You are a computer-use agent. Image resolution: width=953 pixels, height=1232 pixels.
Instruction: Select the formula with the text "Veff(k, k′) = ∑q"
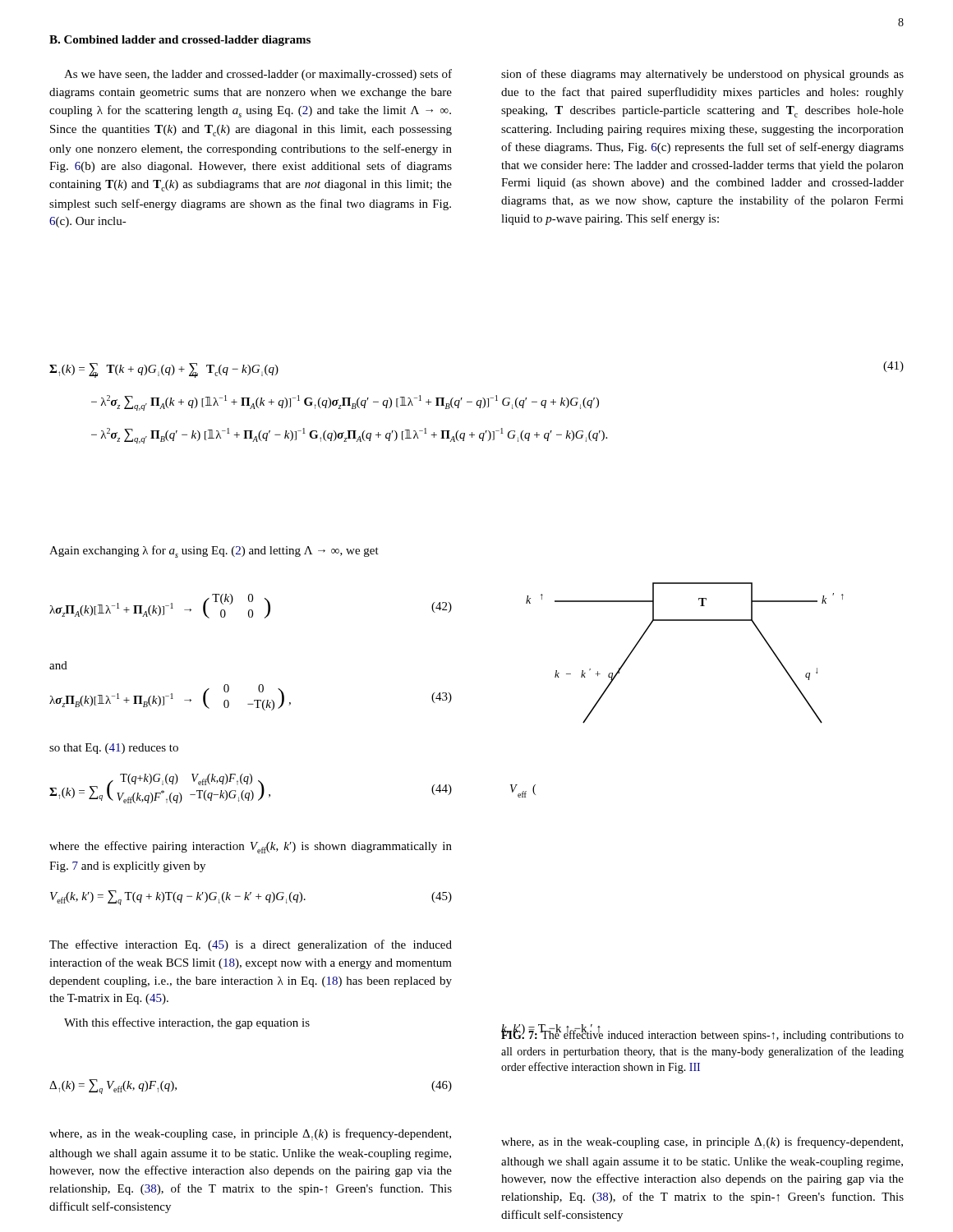(x=251, y=896)
